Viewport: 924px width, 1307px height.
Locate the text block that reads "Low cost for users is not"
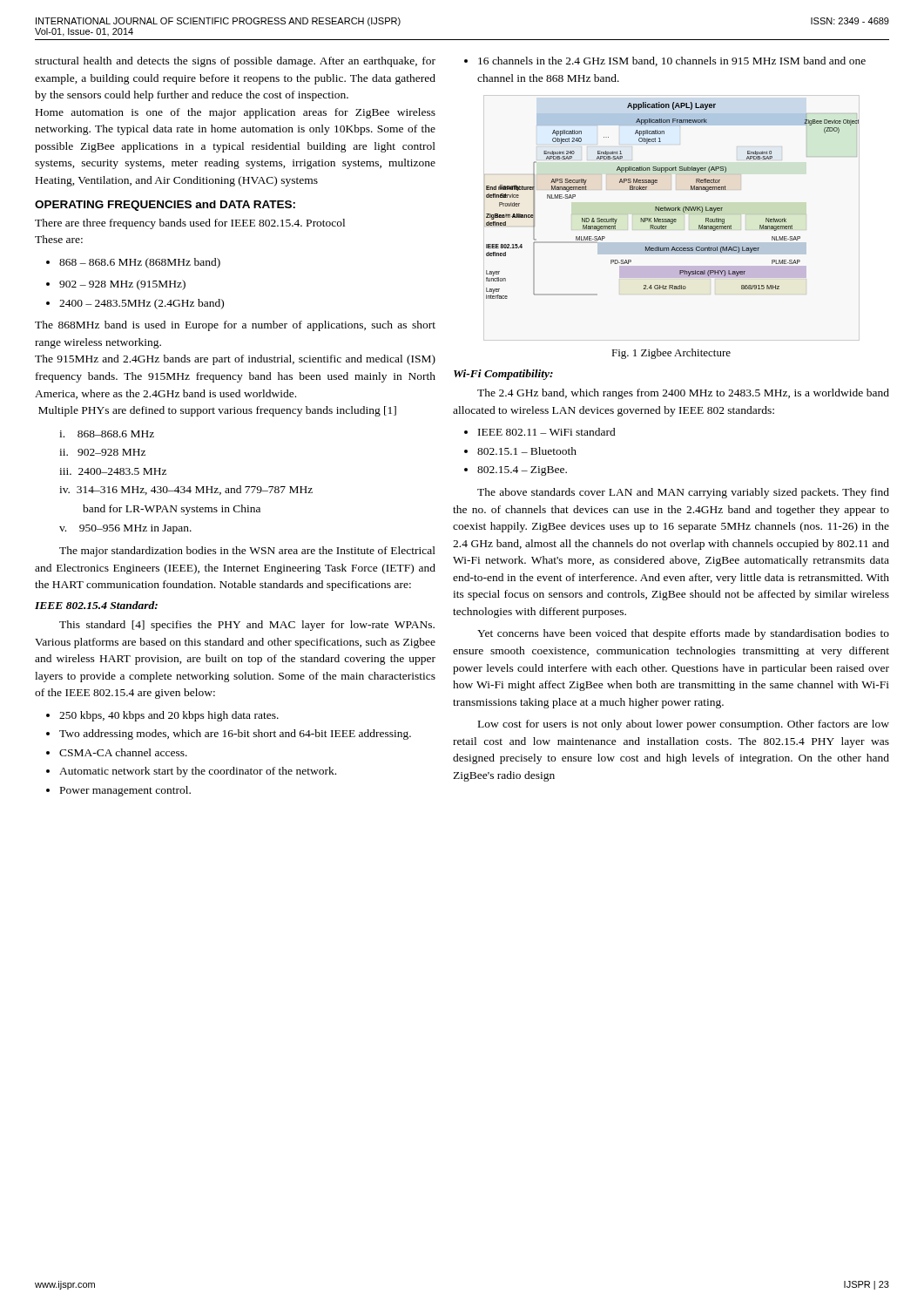tap(671, 750)
